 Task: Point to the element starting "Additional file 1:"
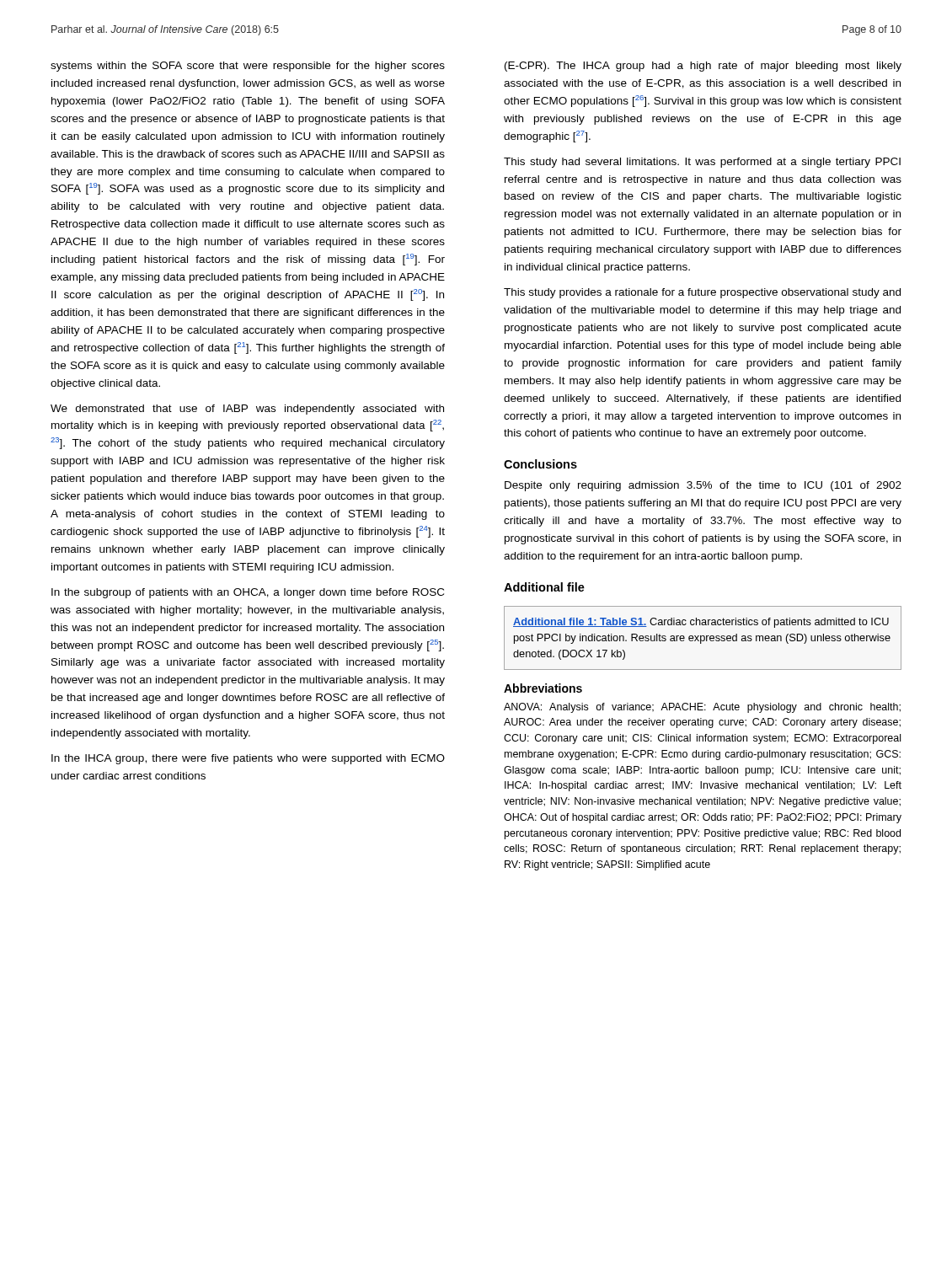[703, 638]
